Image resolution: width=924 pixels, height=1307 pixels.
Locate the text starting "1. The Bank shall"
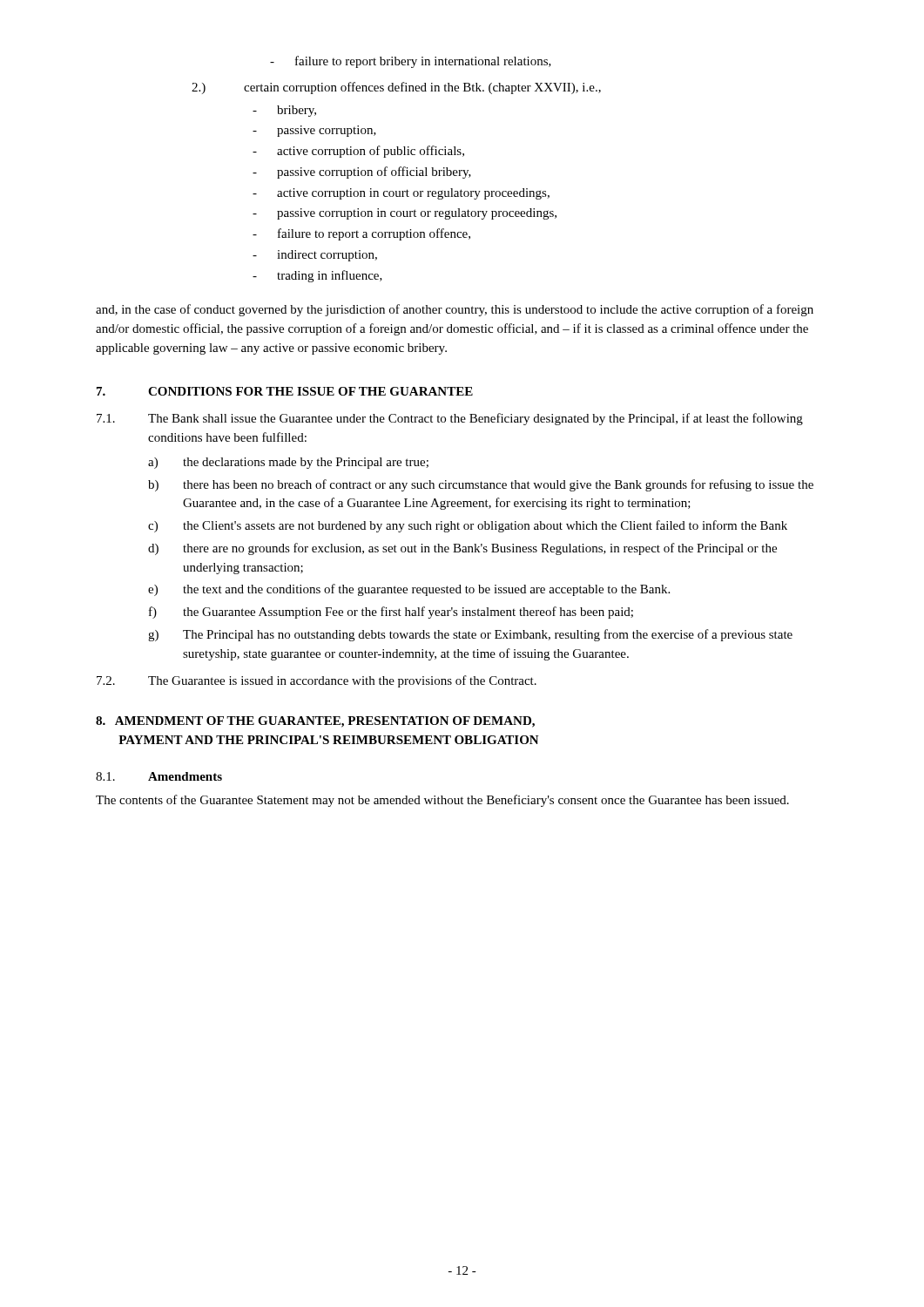(466, 429)
